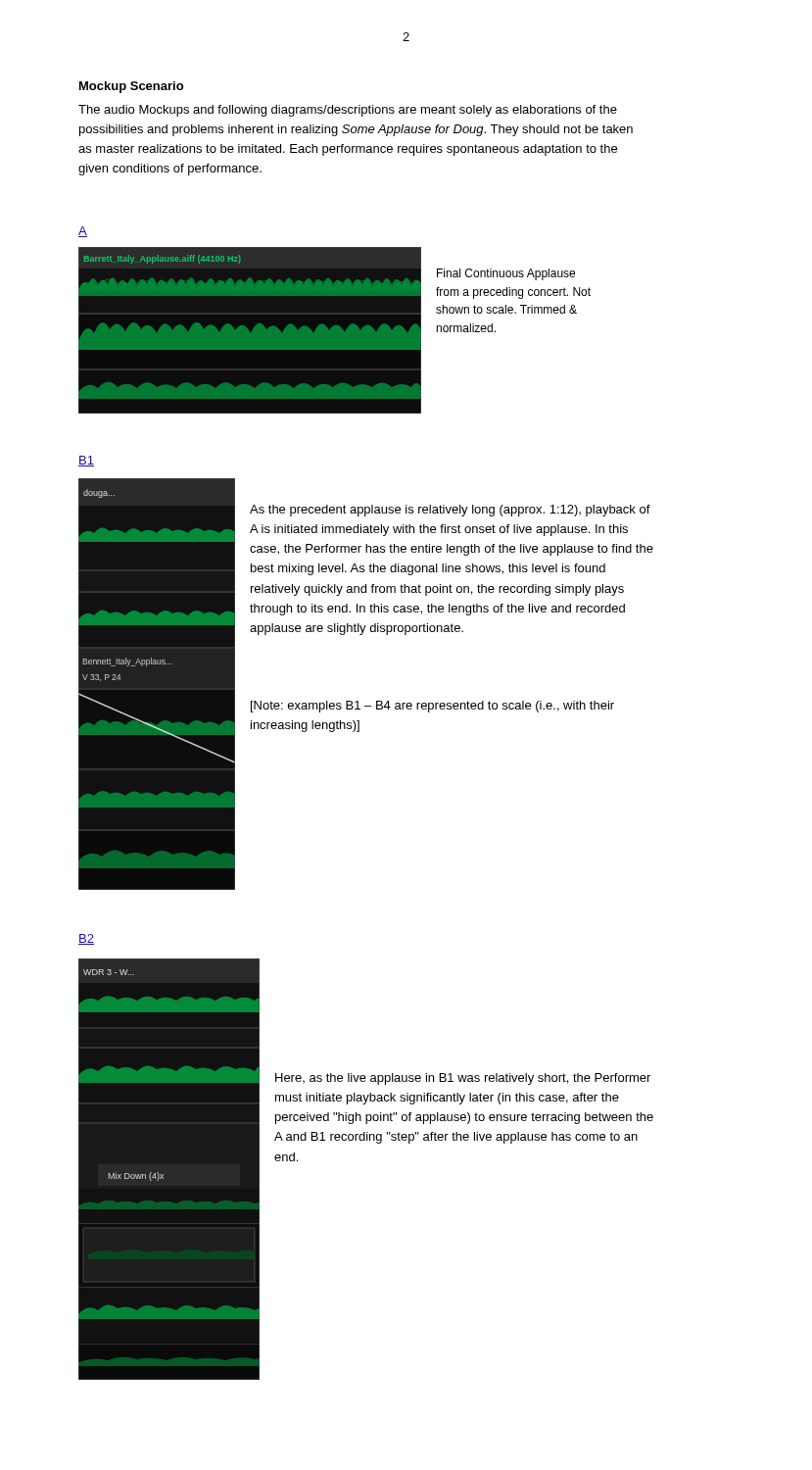
Task: Locate the text "Mockup Scenario"
Action: coord(131,86)
